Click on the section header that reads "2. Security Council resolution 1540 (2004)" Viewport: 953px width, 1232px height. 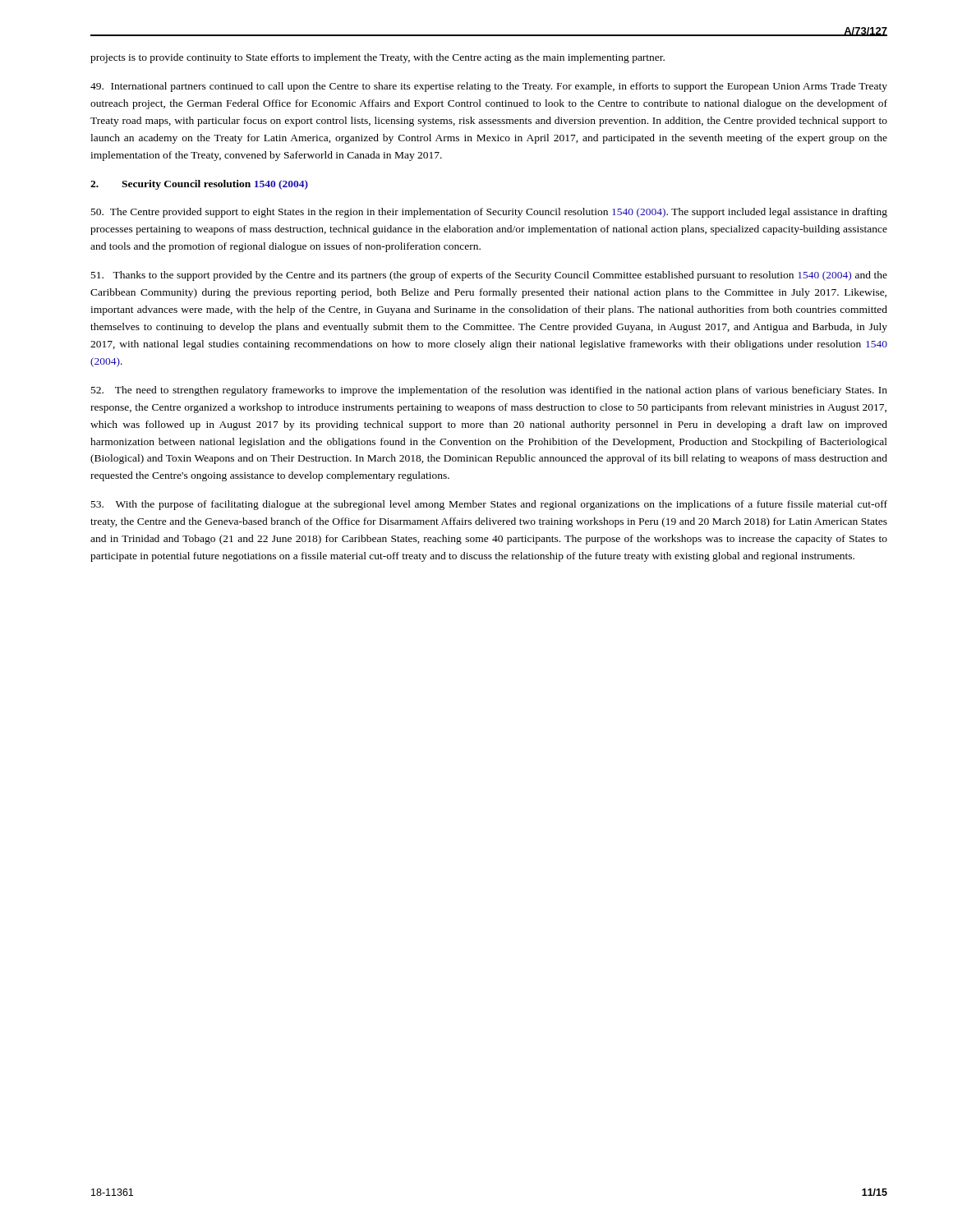click(199, 184)
